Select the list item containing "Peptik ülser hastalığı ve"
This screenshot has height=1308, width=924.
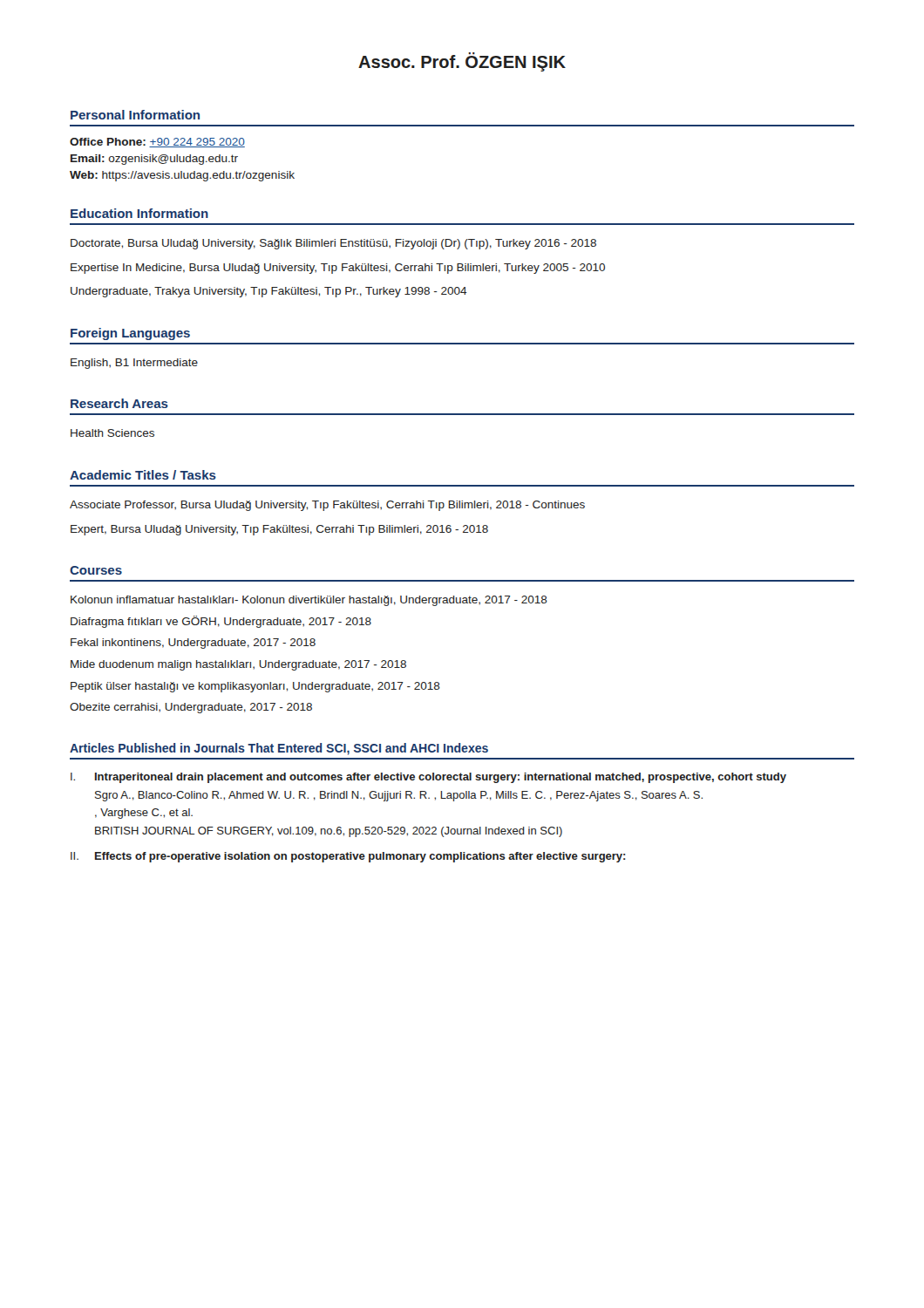pos(255,687)
